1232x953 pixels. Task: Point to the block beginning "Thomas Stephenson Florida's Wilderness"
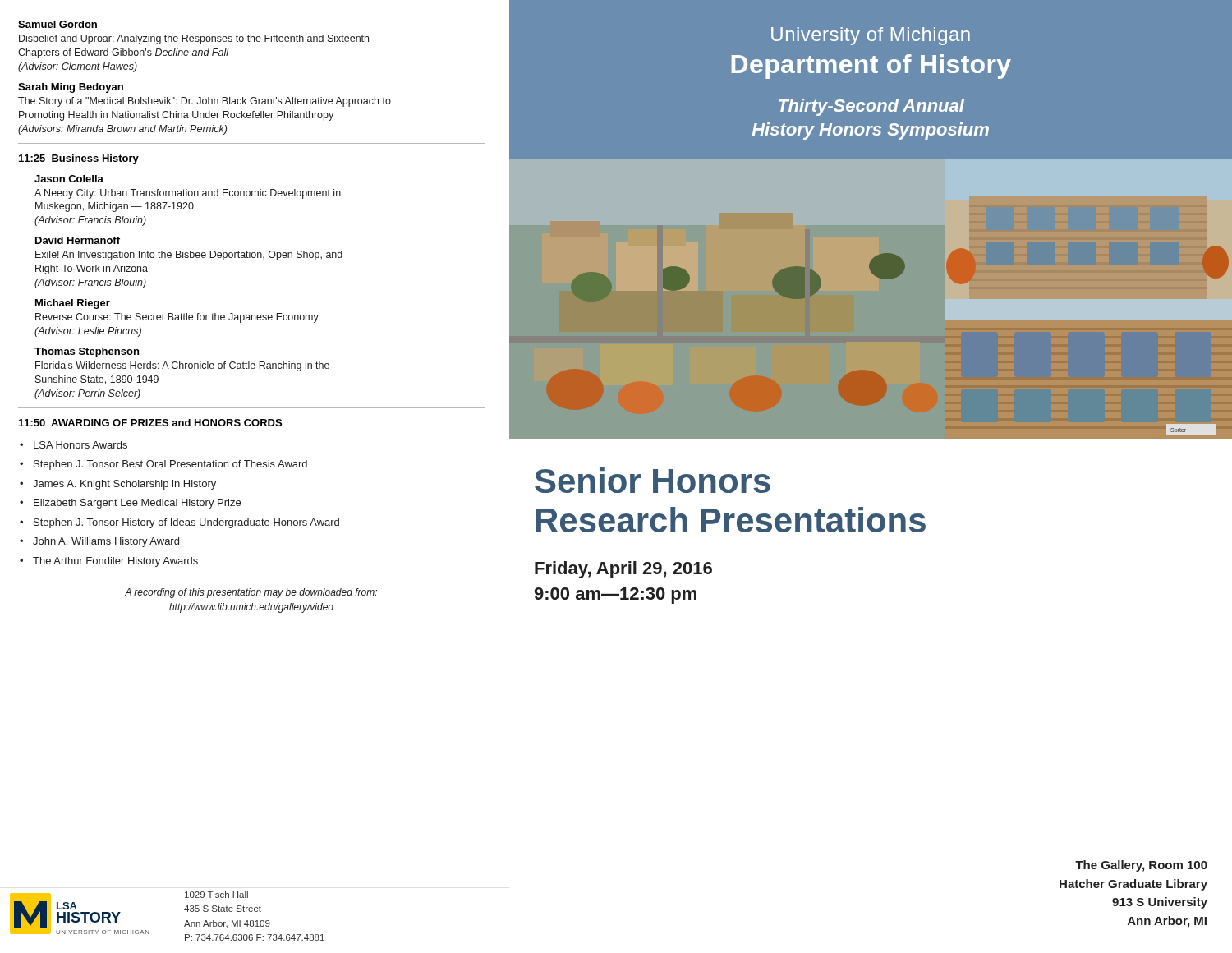point(260,372)
